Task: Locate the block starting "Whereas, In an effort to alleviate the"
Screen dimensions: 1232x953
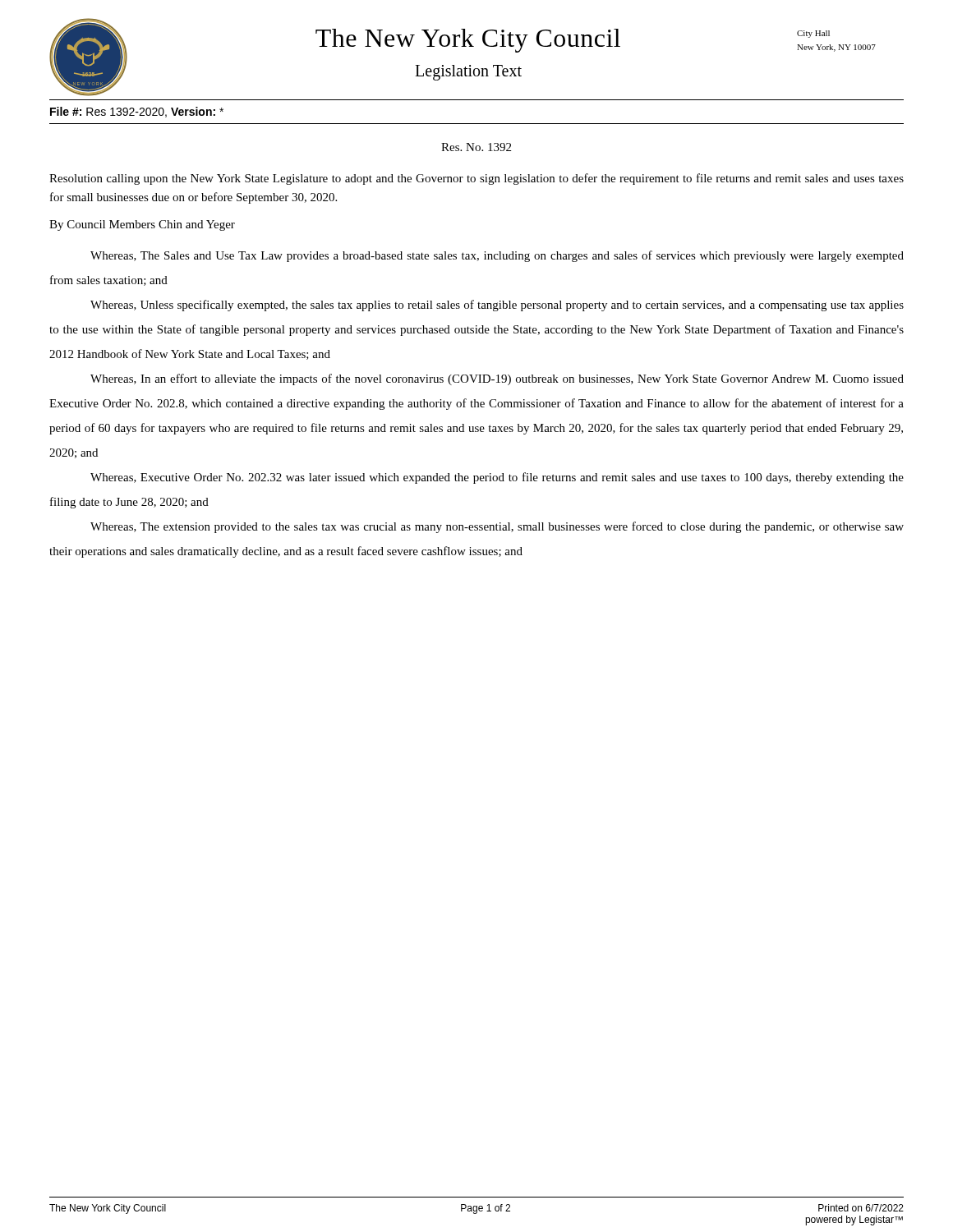Action: 476,416
